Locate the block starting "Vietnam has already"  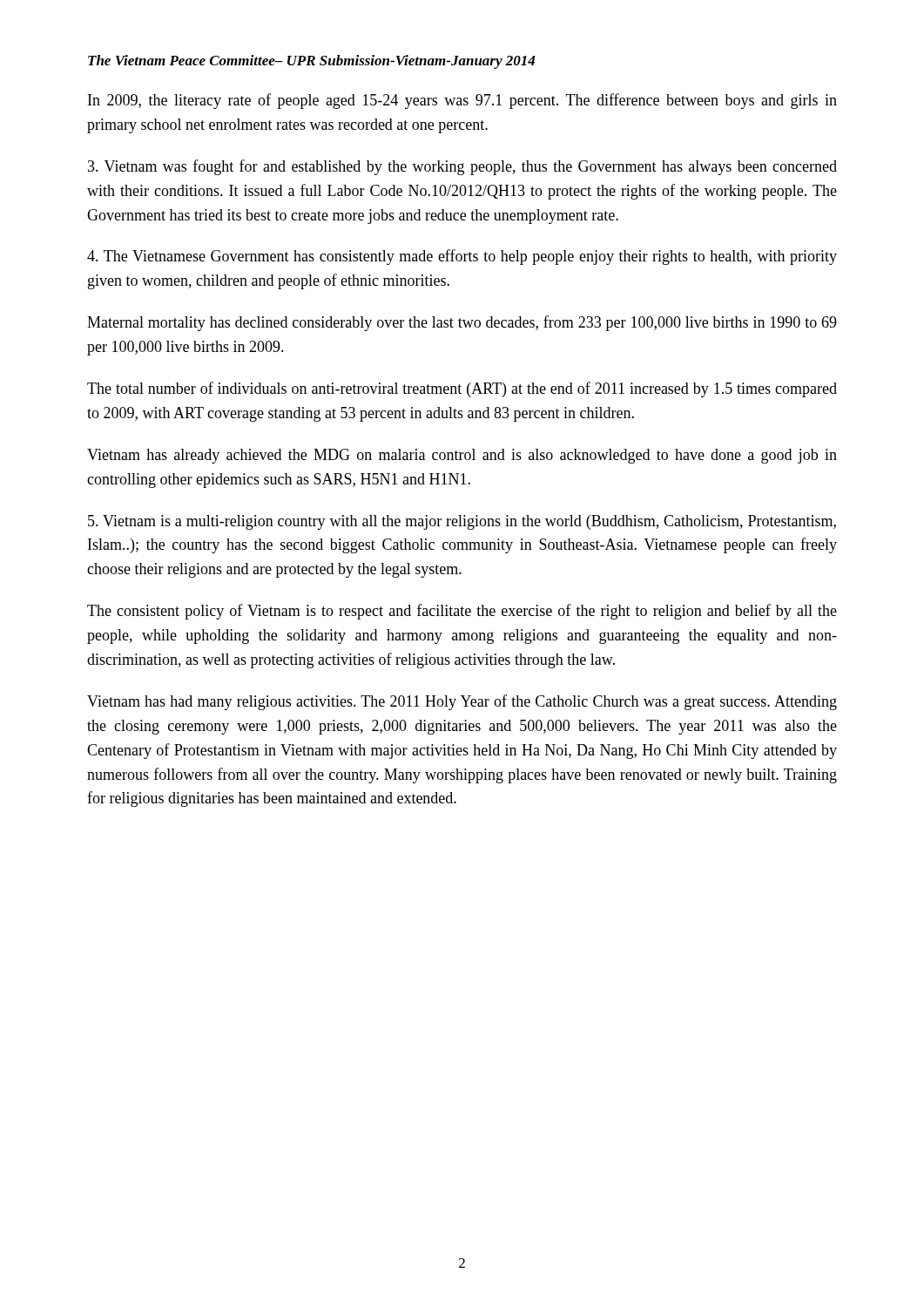[x=462, y=467]
